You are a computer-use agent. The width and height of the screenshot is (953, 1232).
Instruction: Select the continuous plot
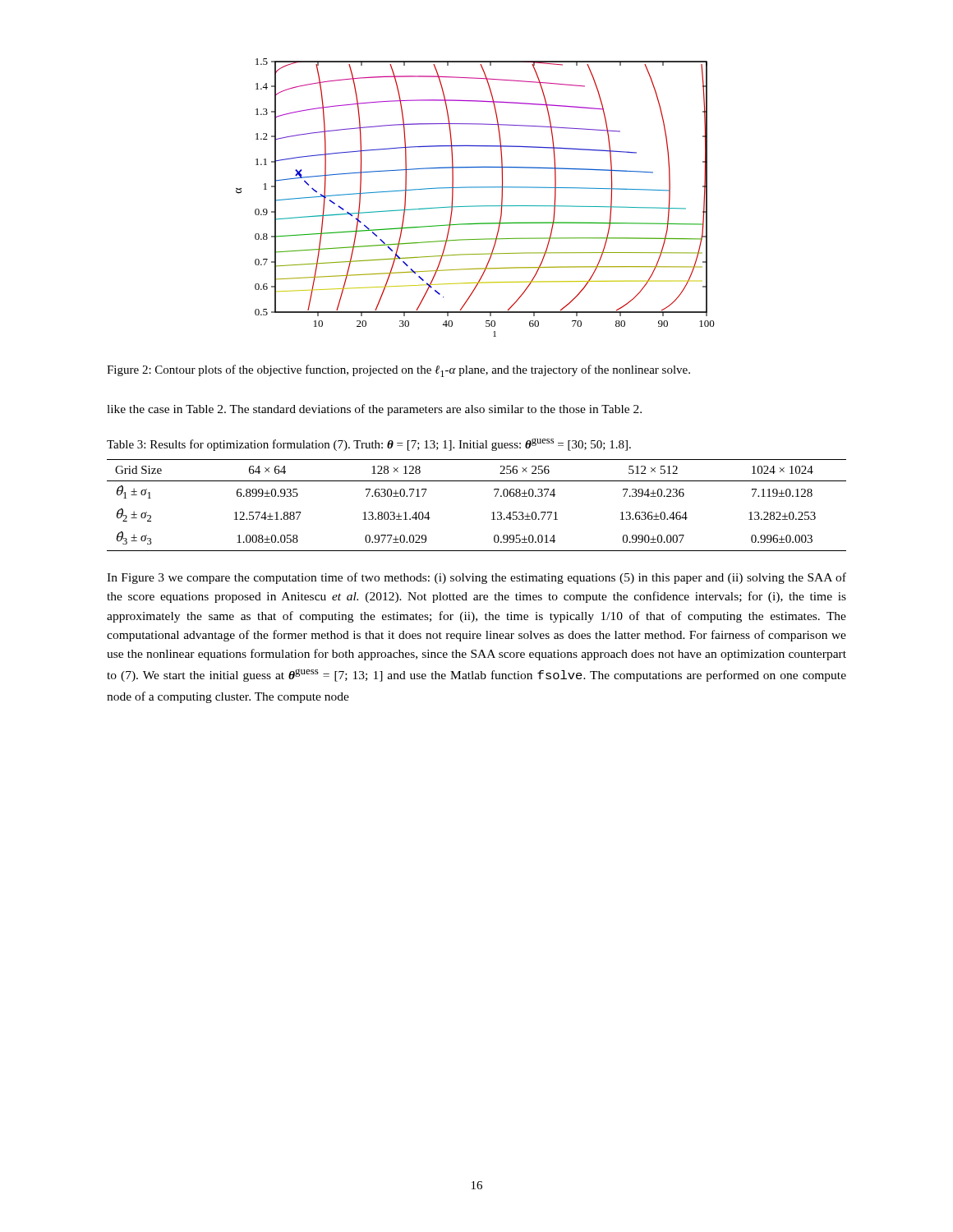click(x=476, y=201)
